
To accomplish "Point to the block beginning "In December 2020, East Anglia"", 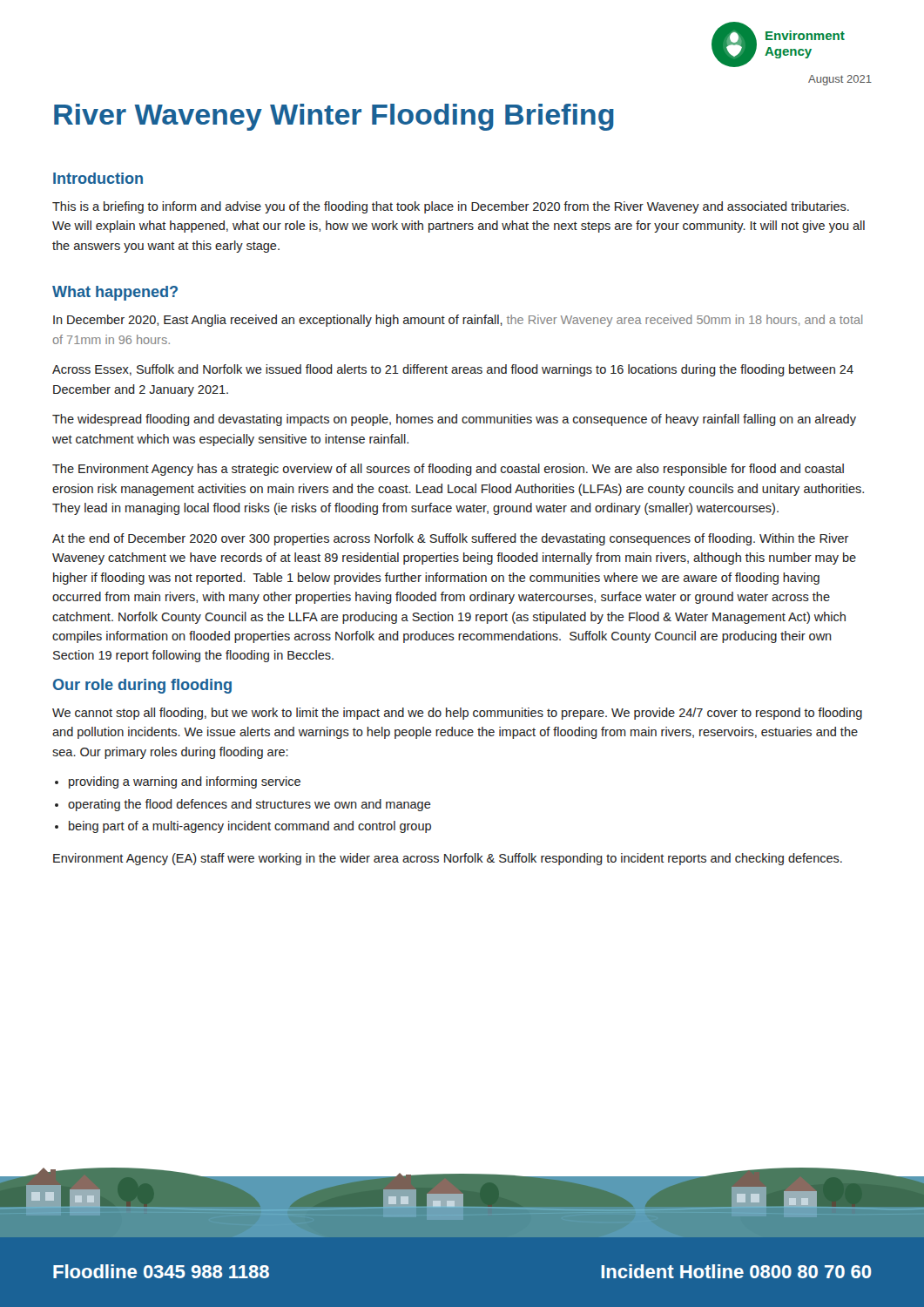I will pos(462,330).
